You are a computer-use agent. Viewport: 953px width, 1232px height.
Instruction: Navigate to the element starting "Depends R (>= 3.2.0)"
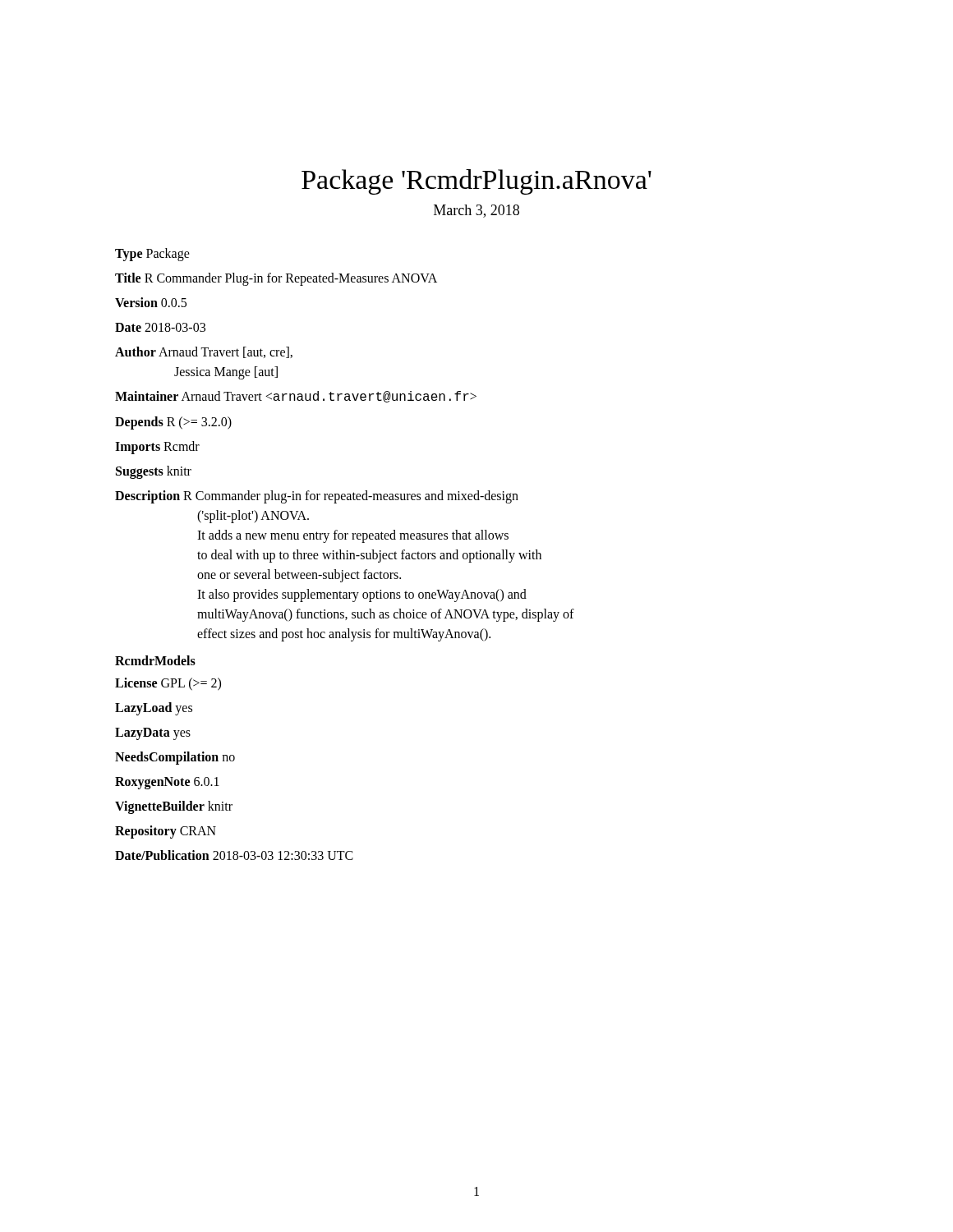[173, 422]
